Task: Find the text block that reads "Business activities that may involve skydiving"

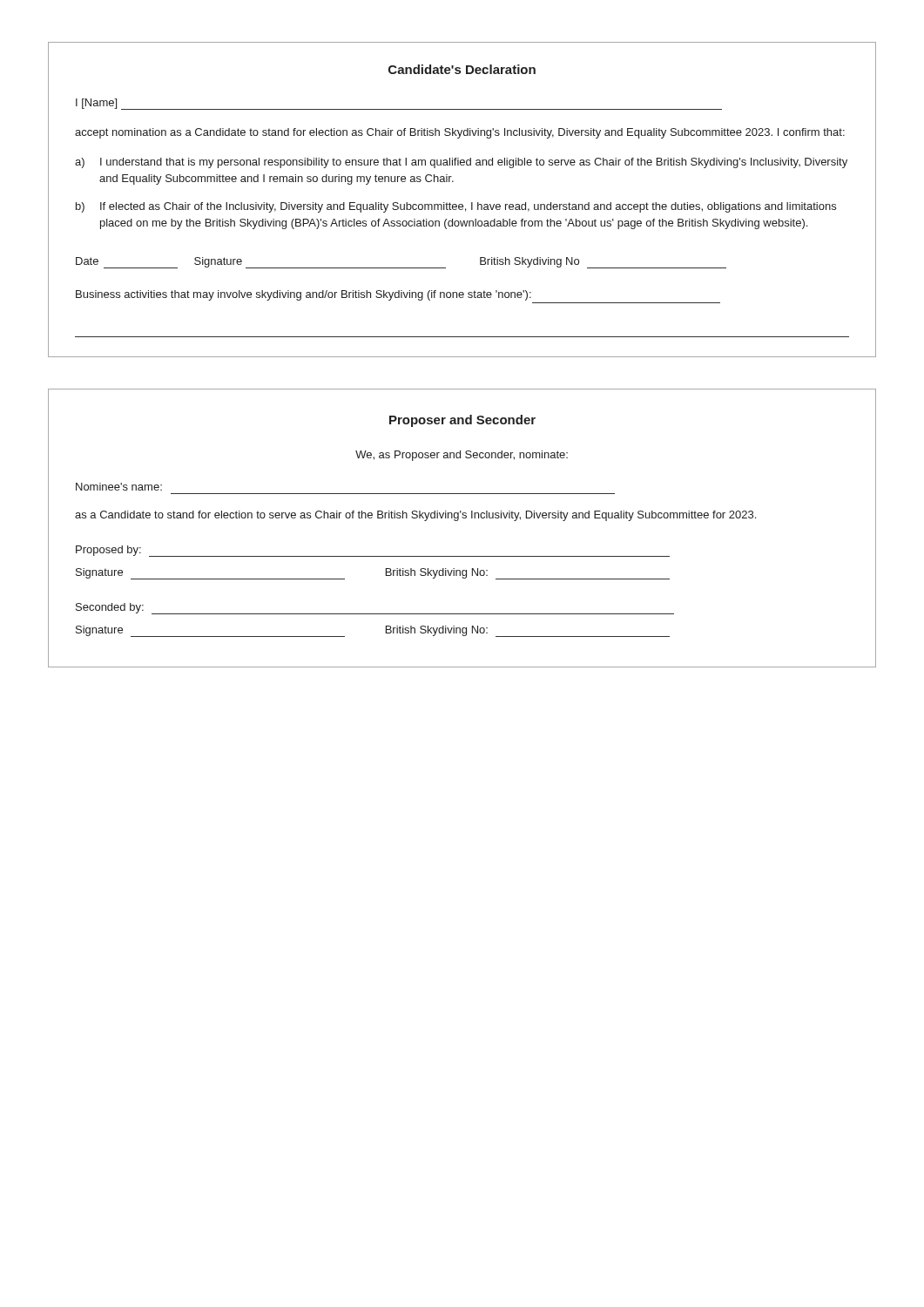Action: (x=304, y=295)
